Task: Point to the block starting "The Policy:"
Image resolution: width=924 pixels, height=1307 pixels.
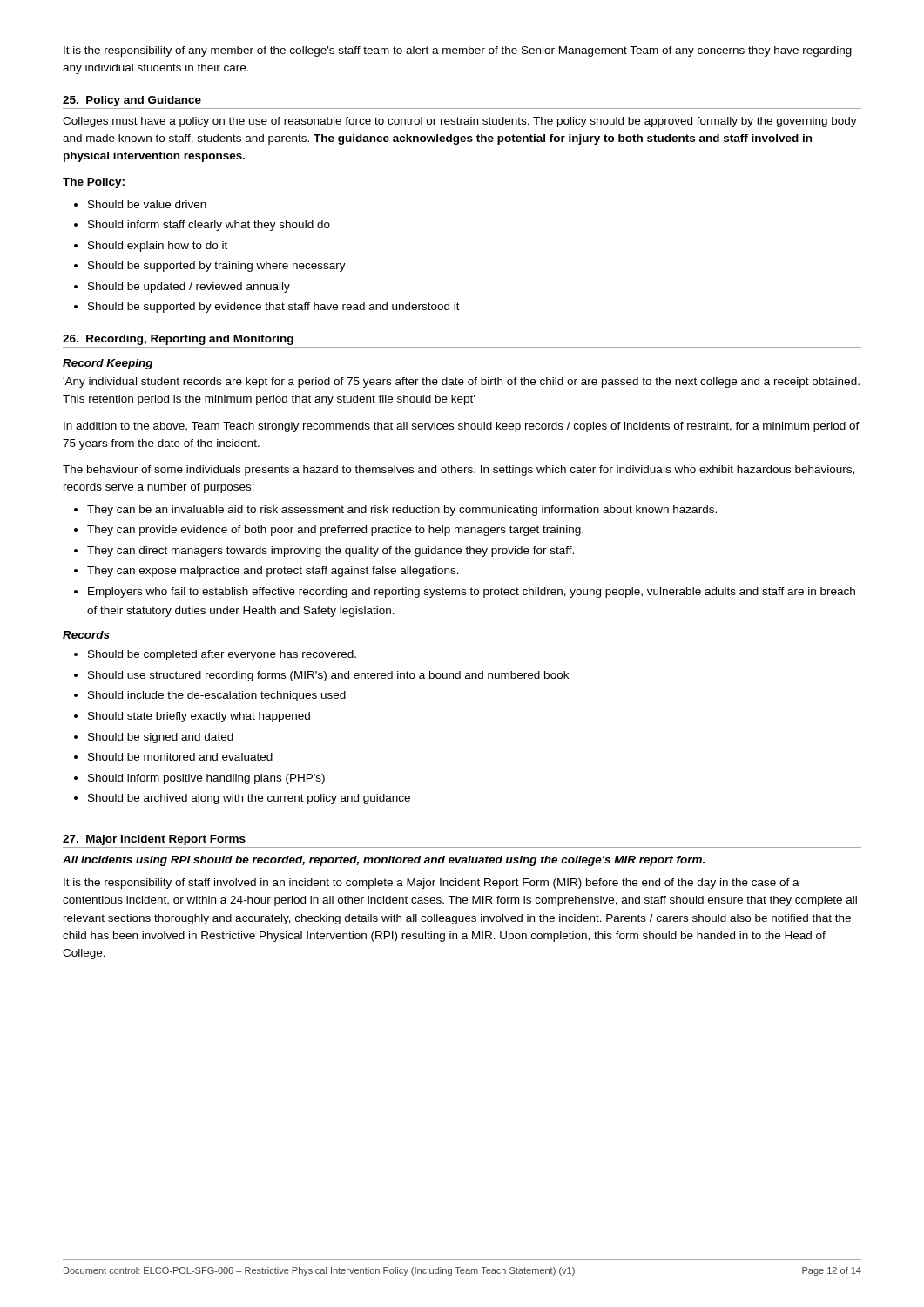Action: point(94,182)
